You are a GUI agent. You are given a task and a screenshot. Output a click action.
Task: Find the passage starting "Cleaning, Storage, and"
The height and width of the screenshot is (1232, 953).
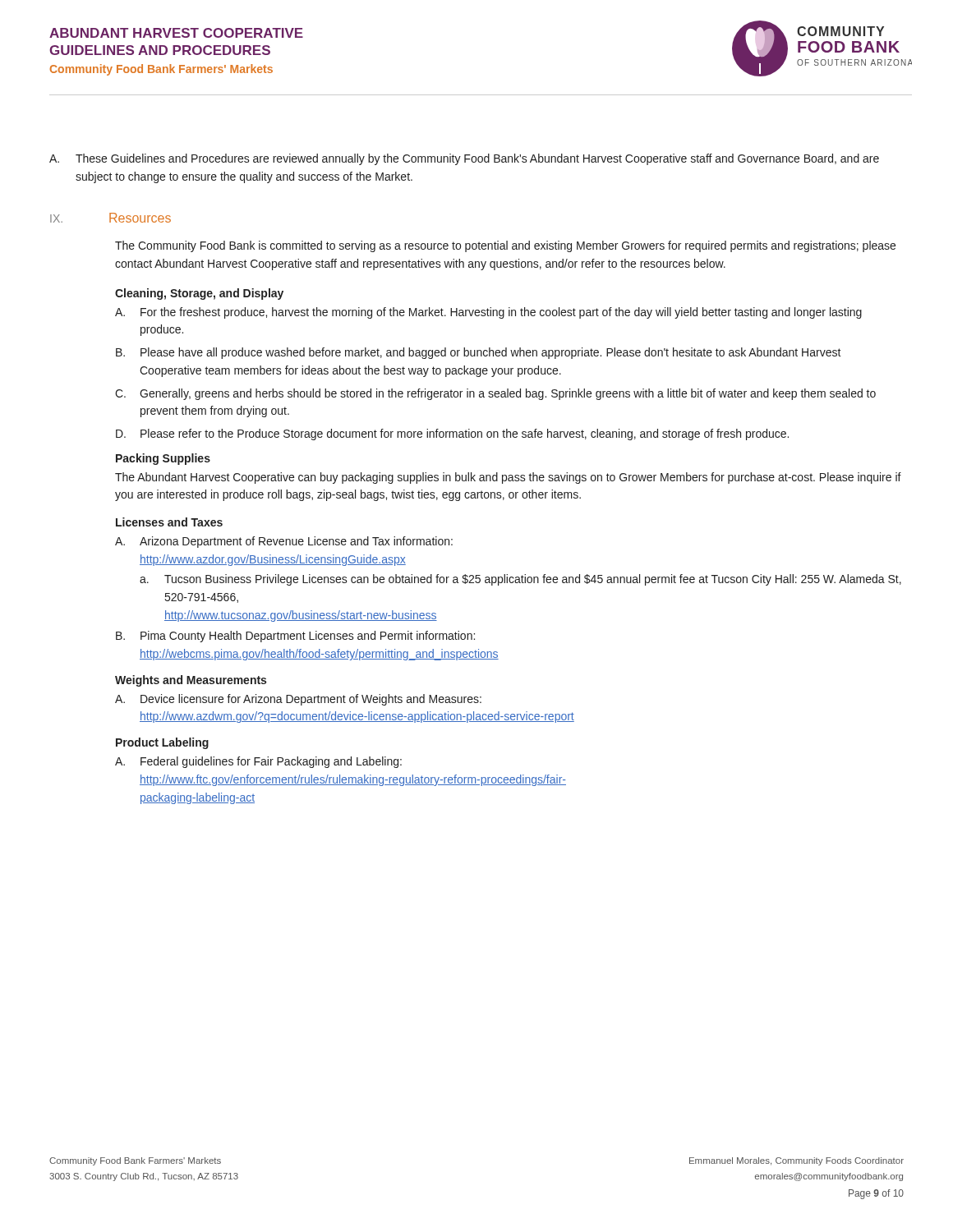pyautogui.click(x=199, y=293)
